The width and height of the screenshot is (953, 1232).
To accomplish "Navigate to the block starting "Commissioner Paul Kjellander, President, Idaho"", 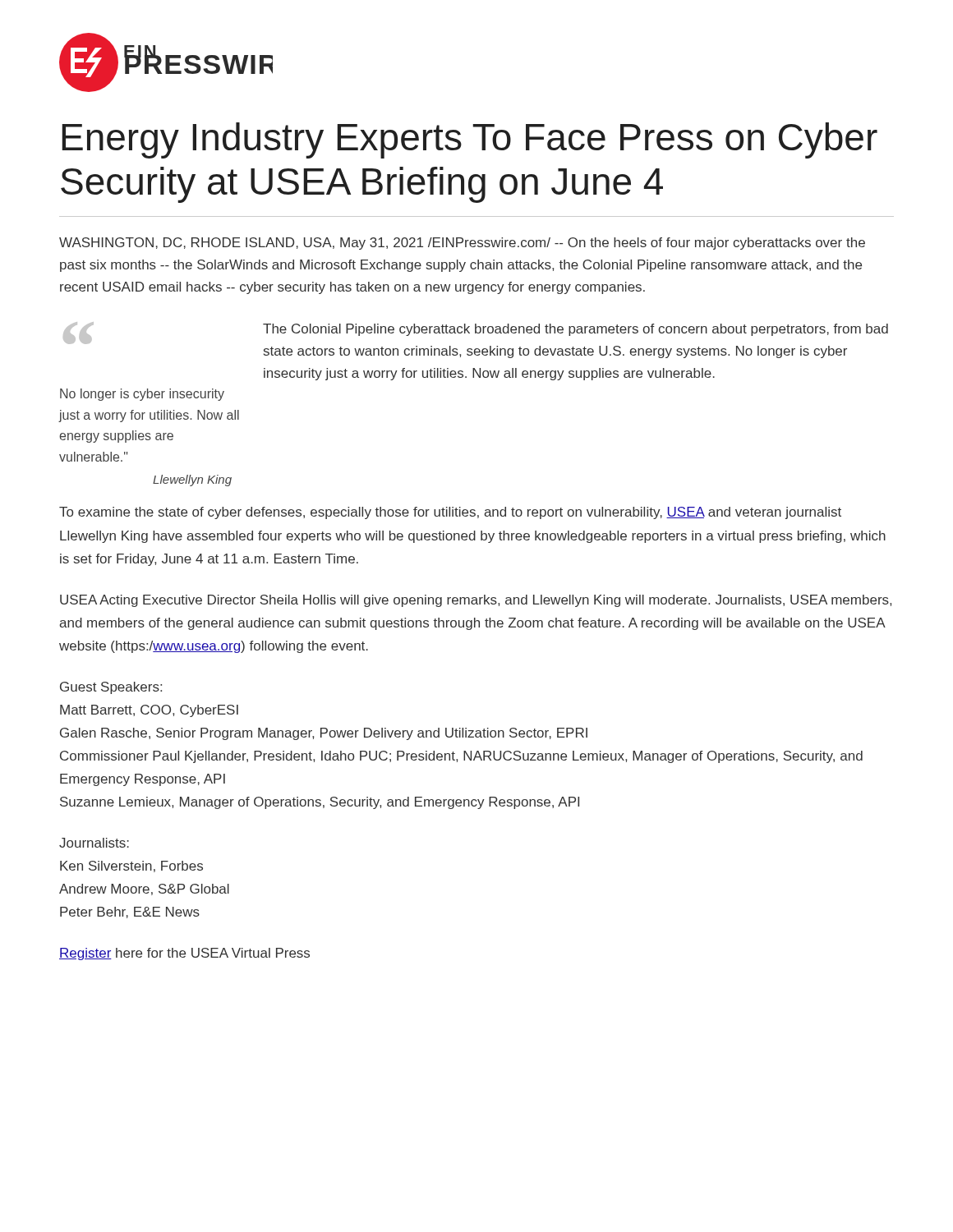I will click(x=461, y=767).
